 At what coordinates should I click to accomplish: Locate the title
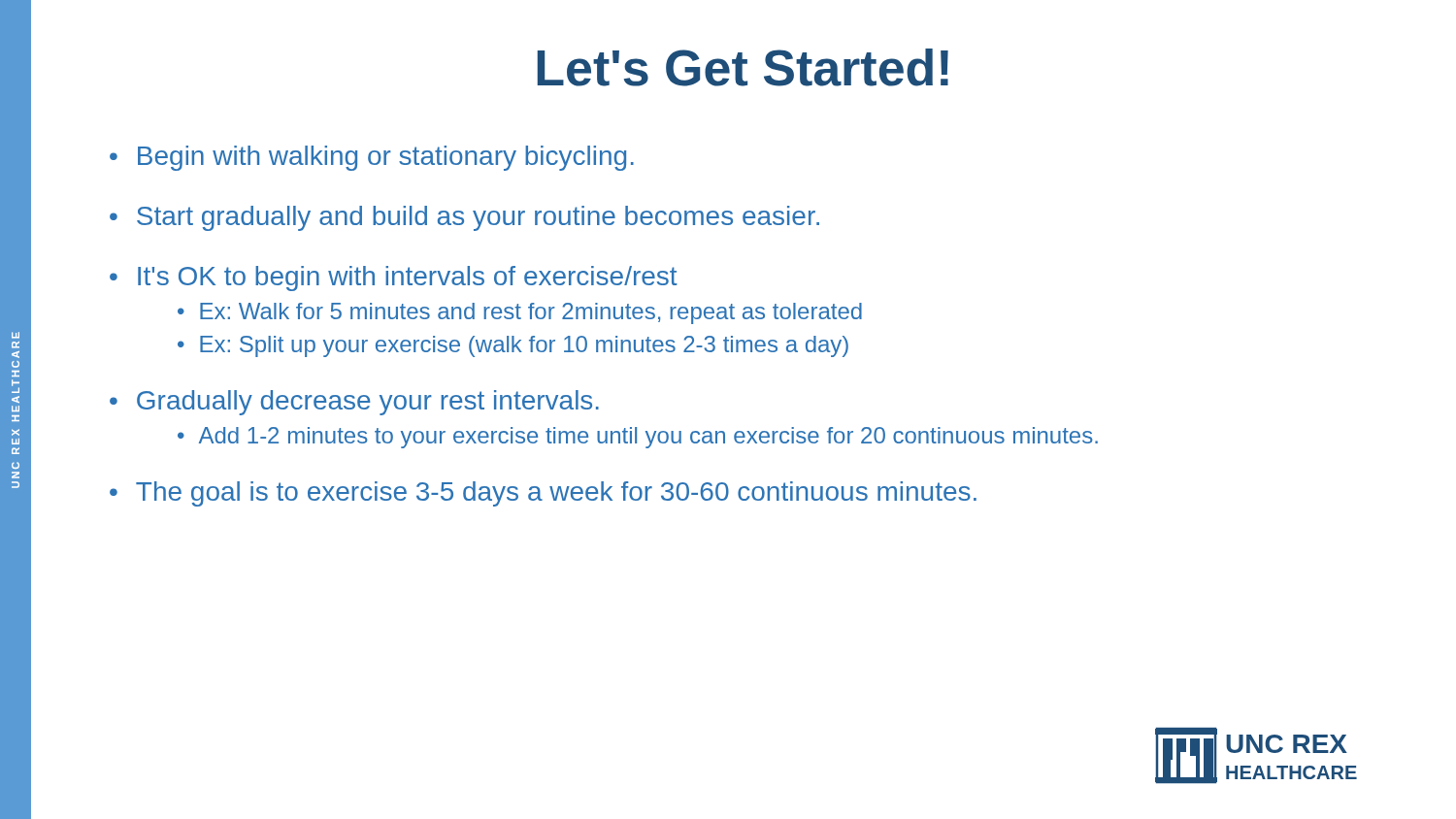tap(744, 68)
